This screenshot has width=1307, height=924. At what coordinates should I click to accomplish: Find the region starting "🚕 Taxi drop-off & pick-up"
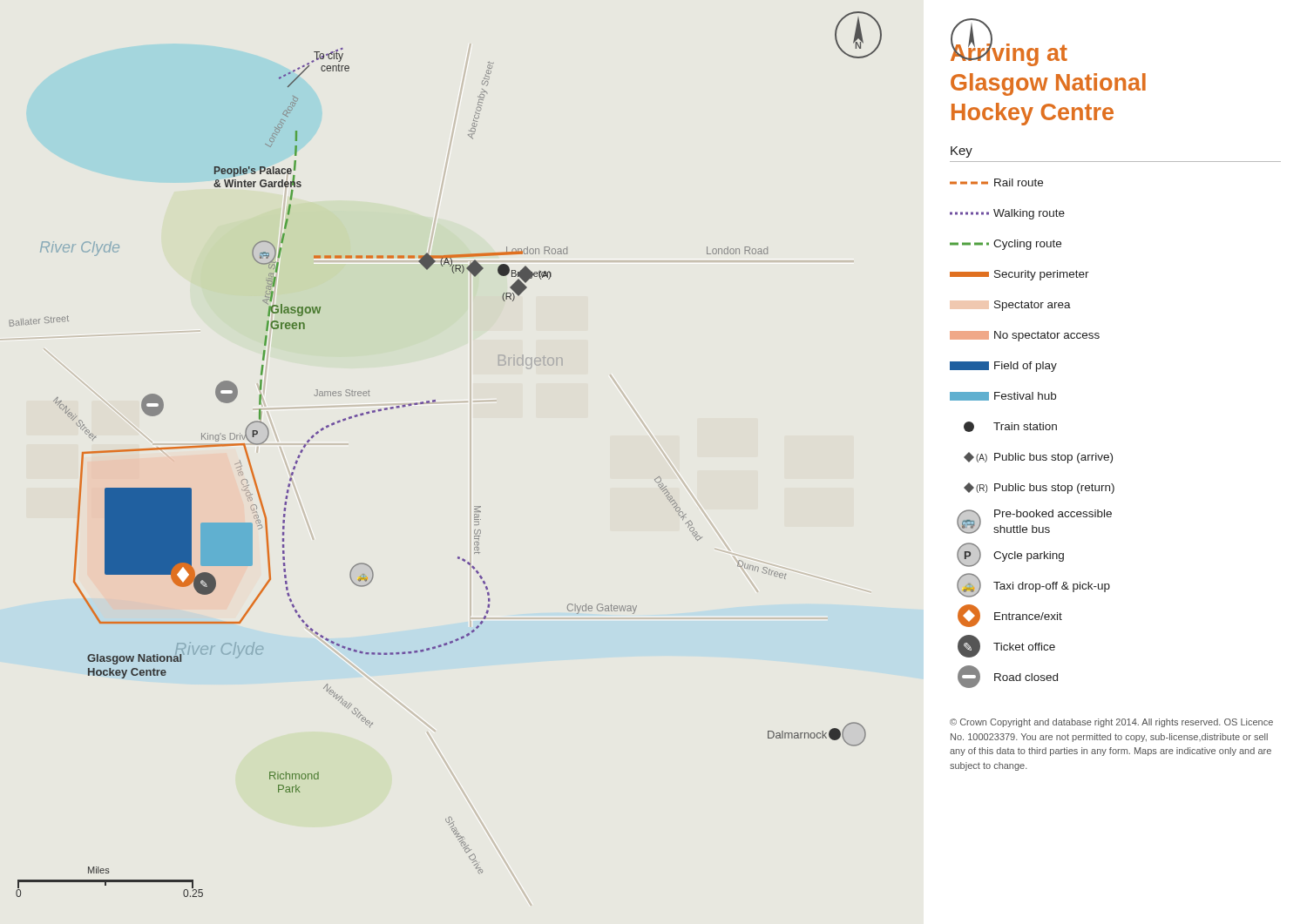[x=1030, y=586]
